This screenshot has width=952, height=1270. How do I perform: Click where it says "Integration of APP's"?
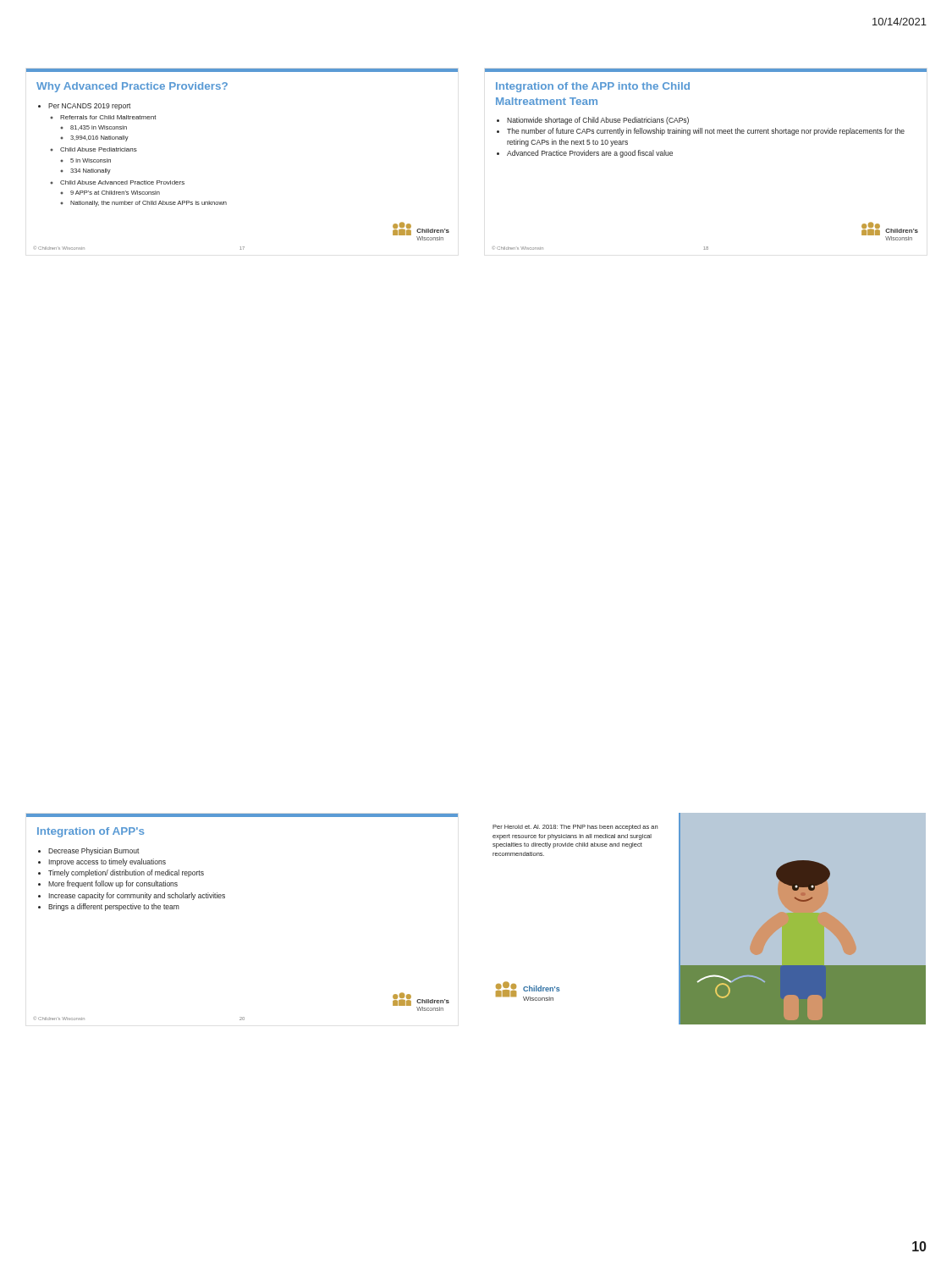pyautogui.click(x=91, y=831)
